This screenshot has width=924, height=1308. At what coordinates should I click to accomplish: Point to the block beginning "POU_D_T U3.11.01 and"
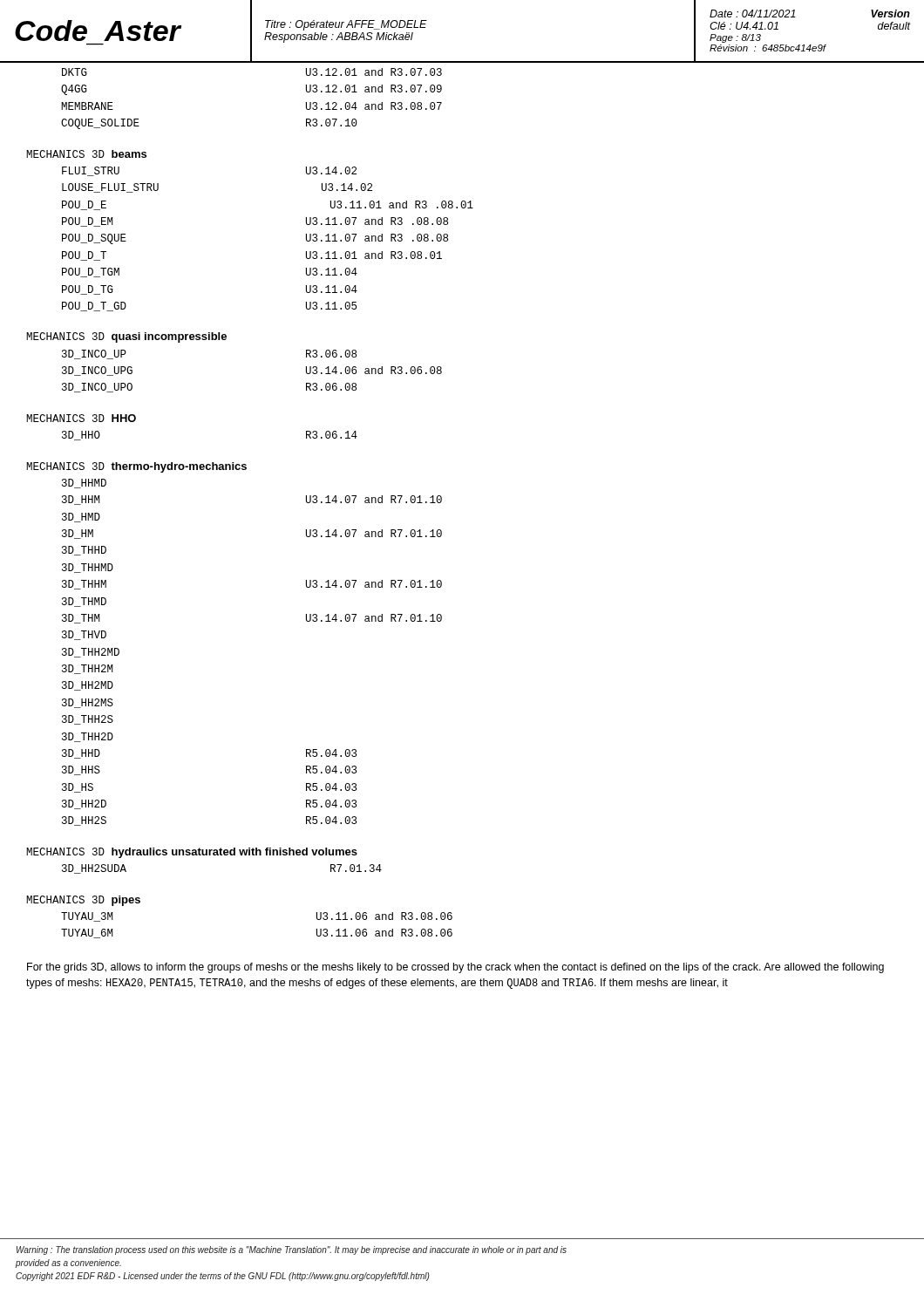80,256
